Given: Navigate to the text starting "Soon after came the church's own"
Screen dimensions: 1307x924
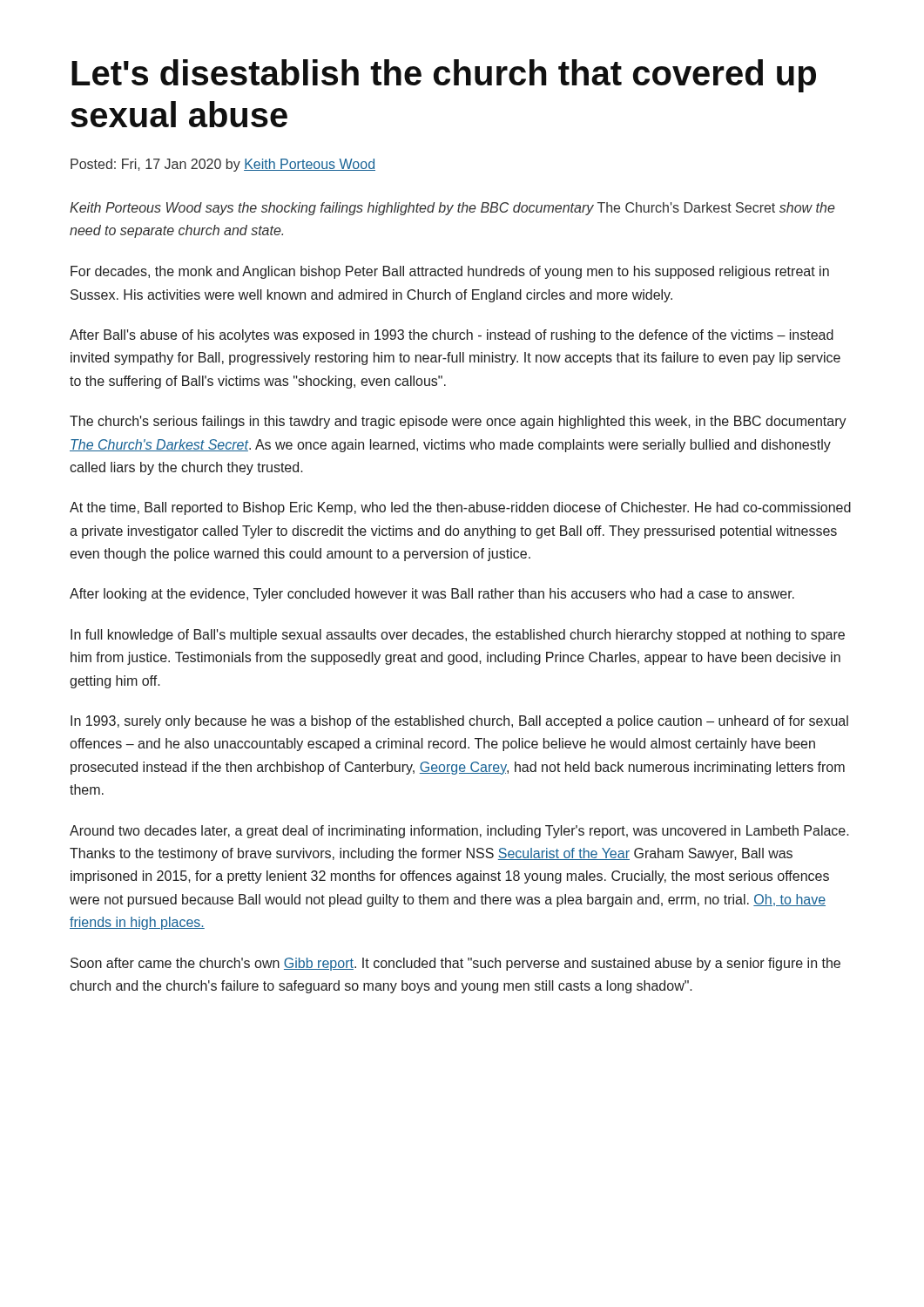Looking at the screenshot, I should pos(462,975).
